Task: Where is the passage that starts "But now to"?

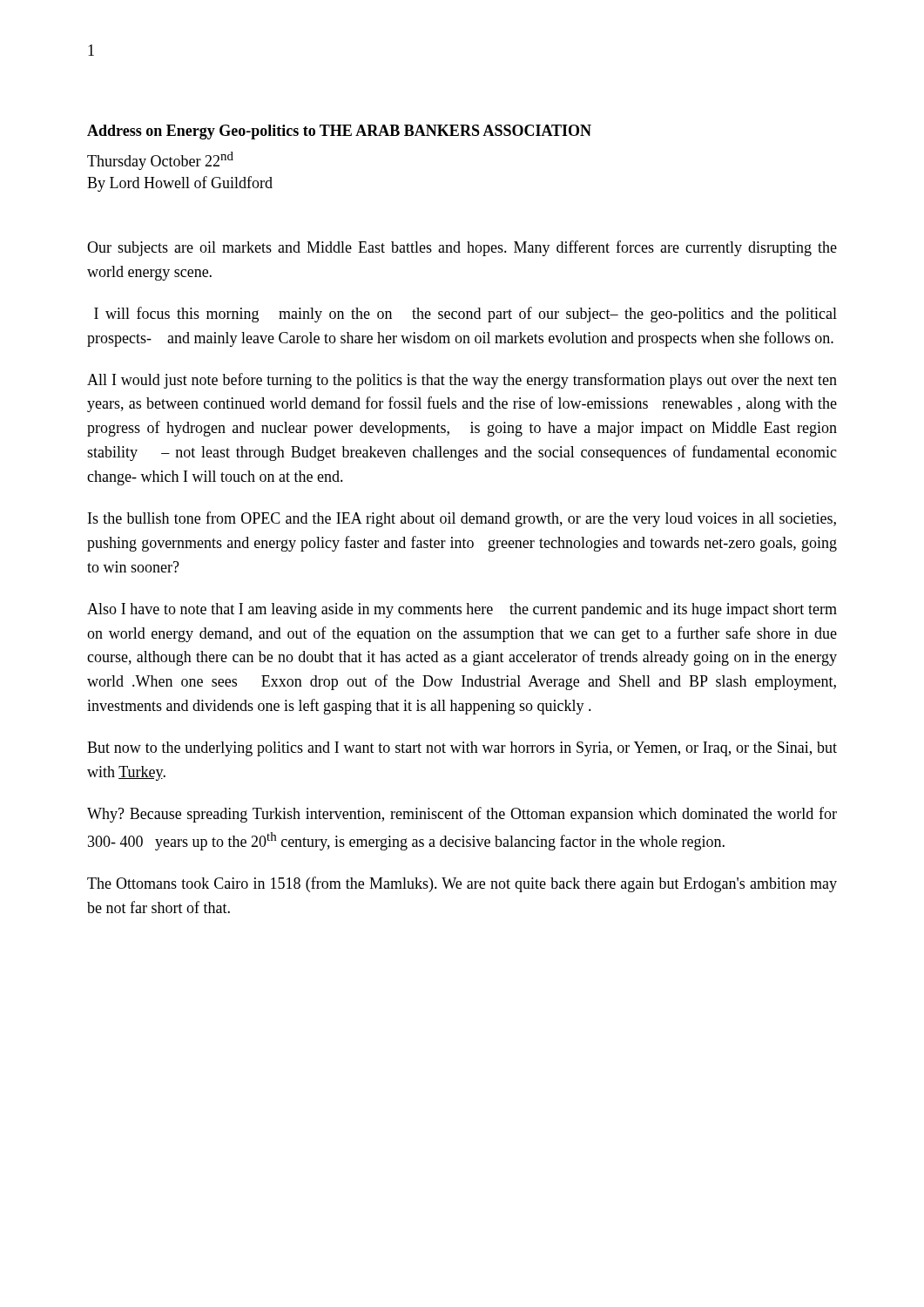Action: 462,760
